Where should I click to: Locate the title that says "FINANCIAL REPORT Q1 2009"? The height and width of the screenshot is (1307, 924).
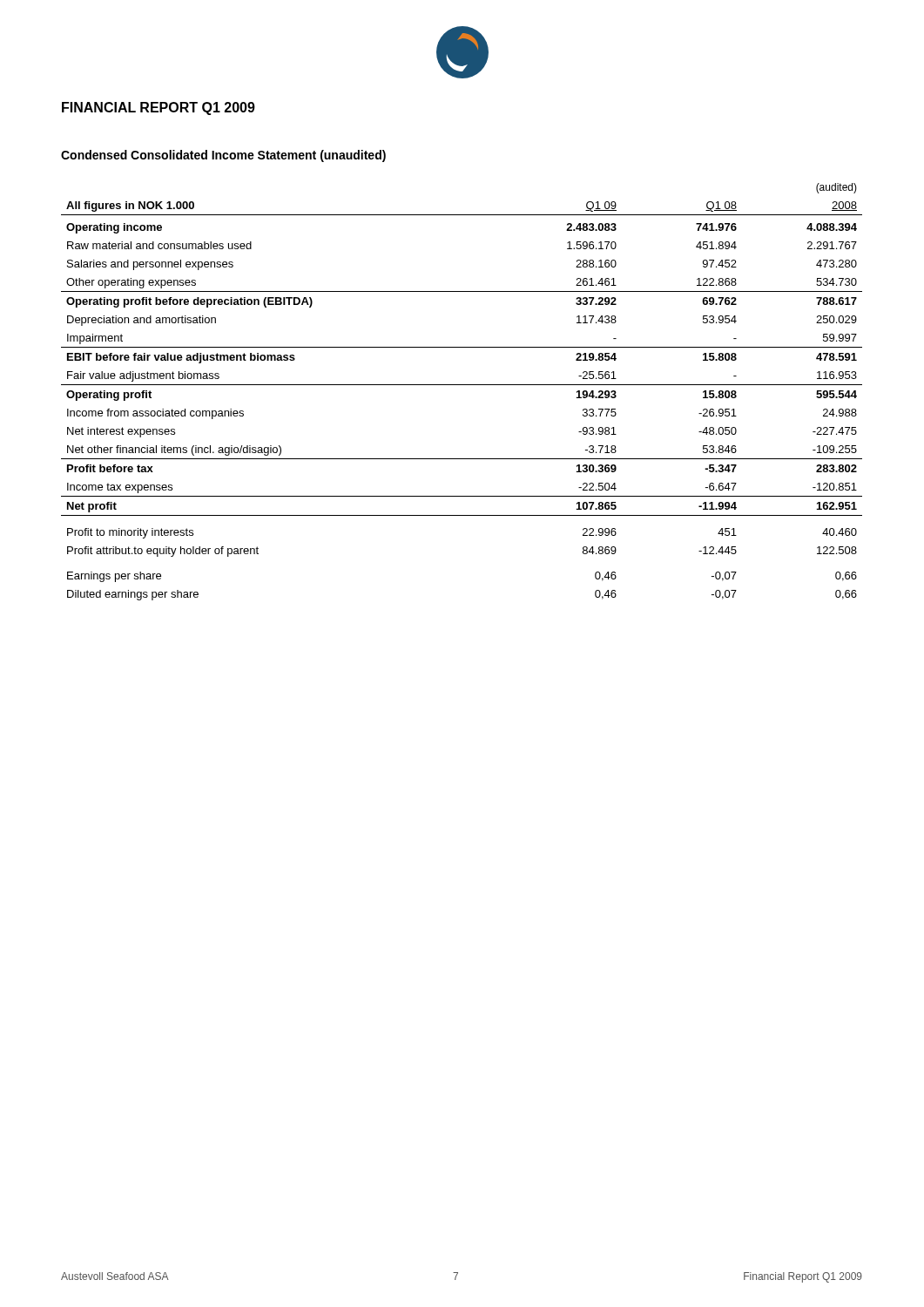(x=158, y=108)
